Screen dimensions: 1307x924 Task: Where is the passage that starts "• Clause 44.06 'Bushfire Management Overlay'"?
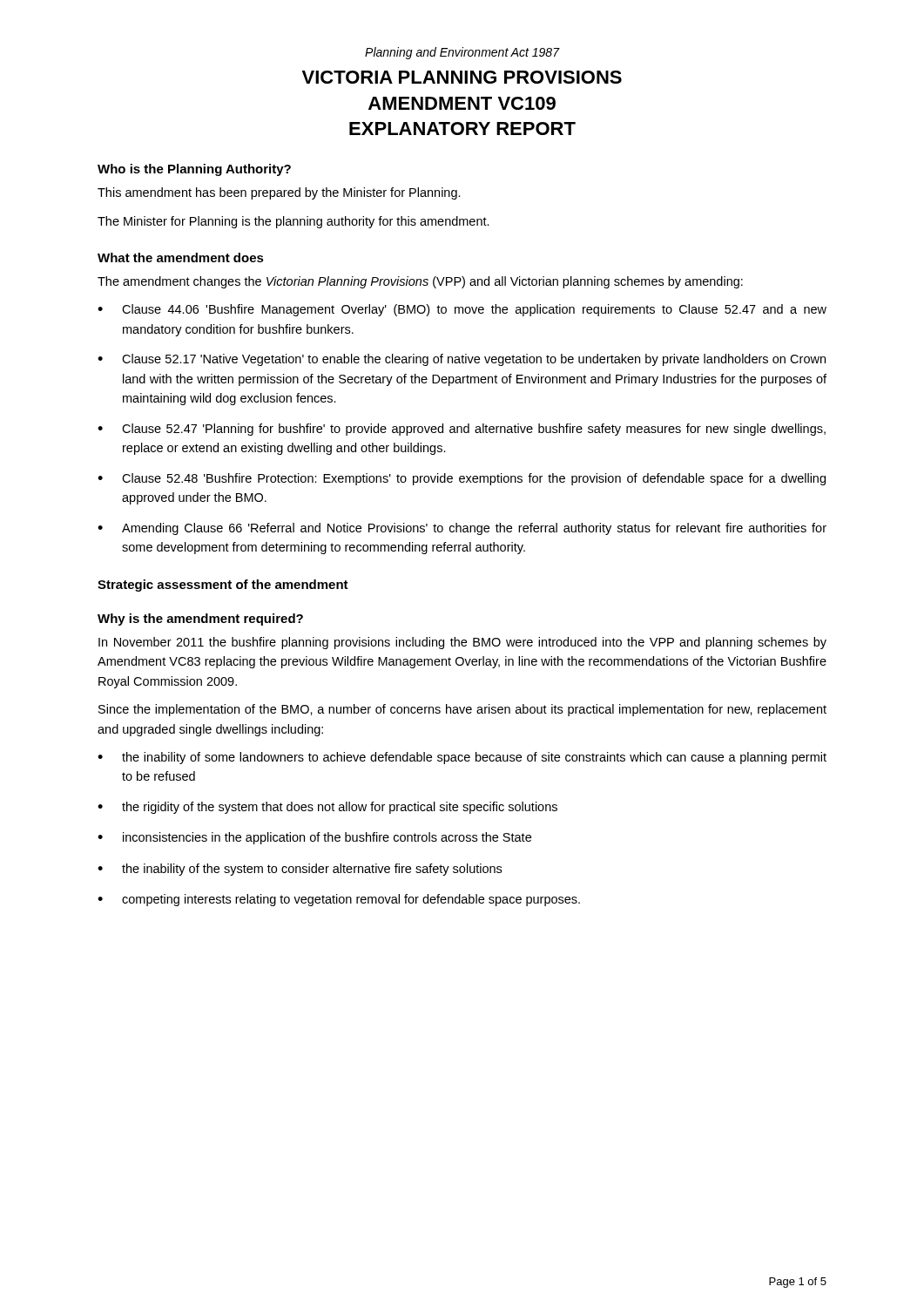tap(462, 320)
